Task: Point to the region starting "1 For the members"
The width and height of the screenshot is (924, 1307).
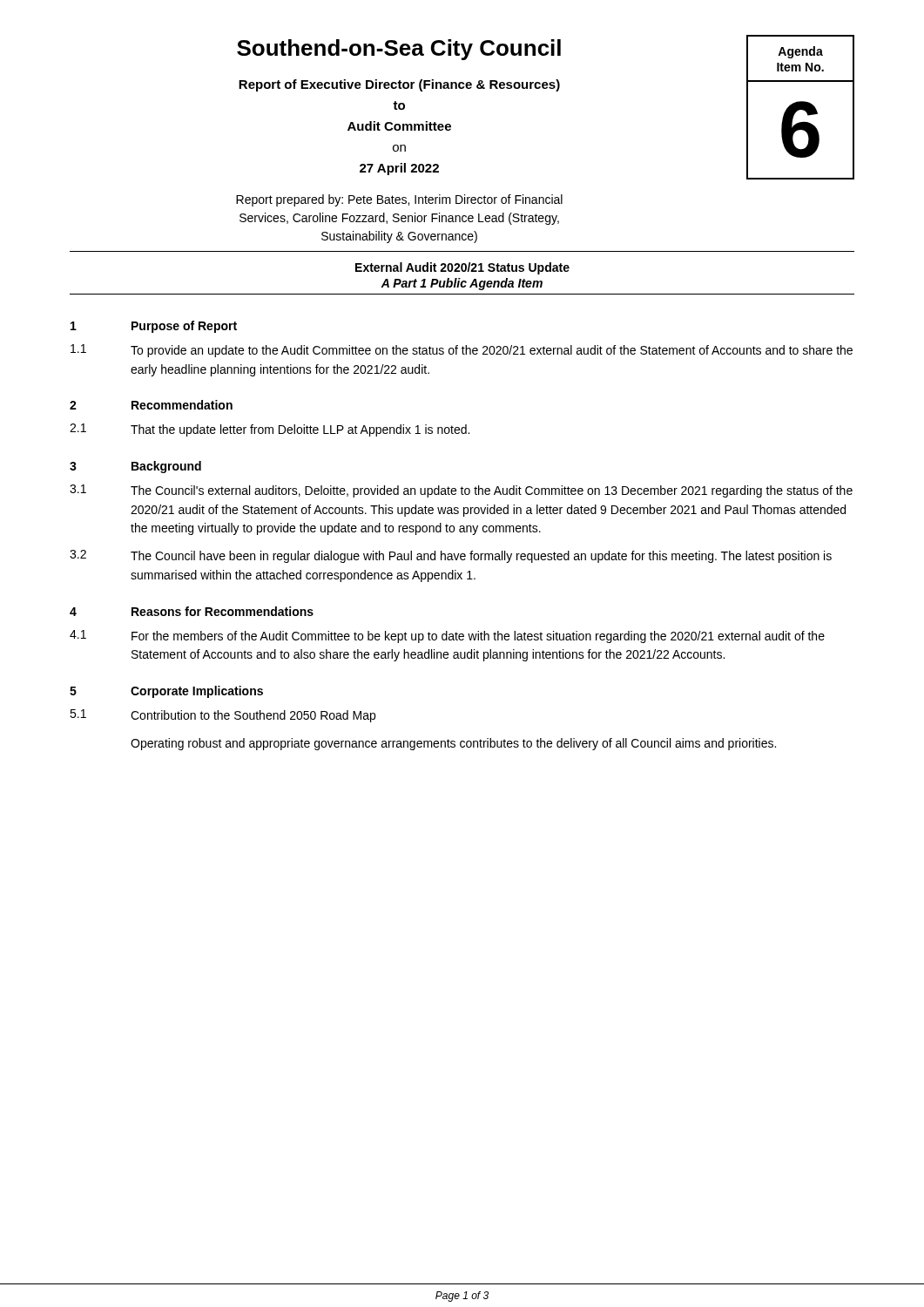Action: click(x=462, y=646)
